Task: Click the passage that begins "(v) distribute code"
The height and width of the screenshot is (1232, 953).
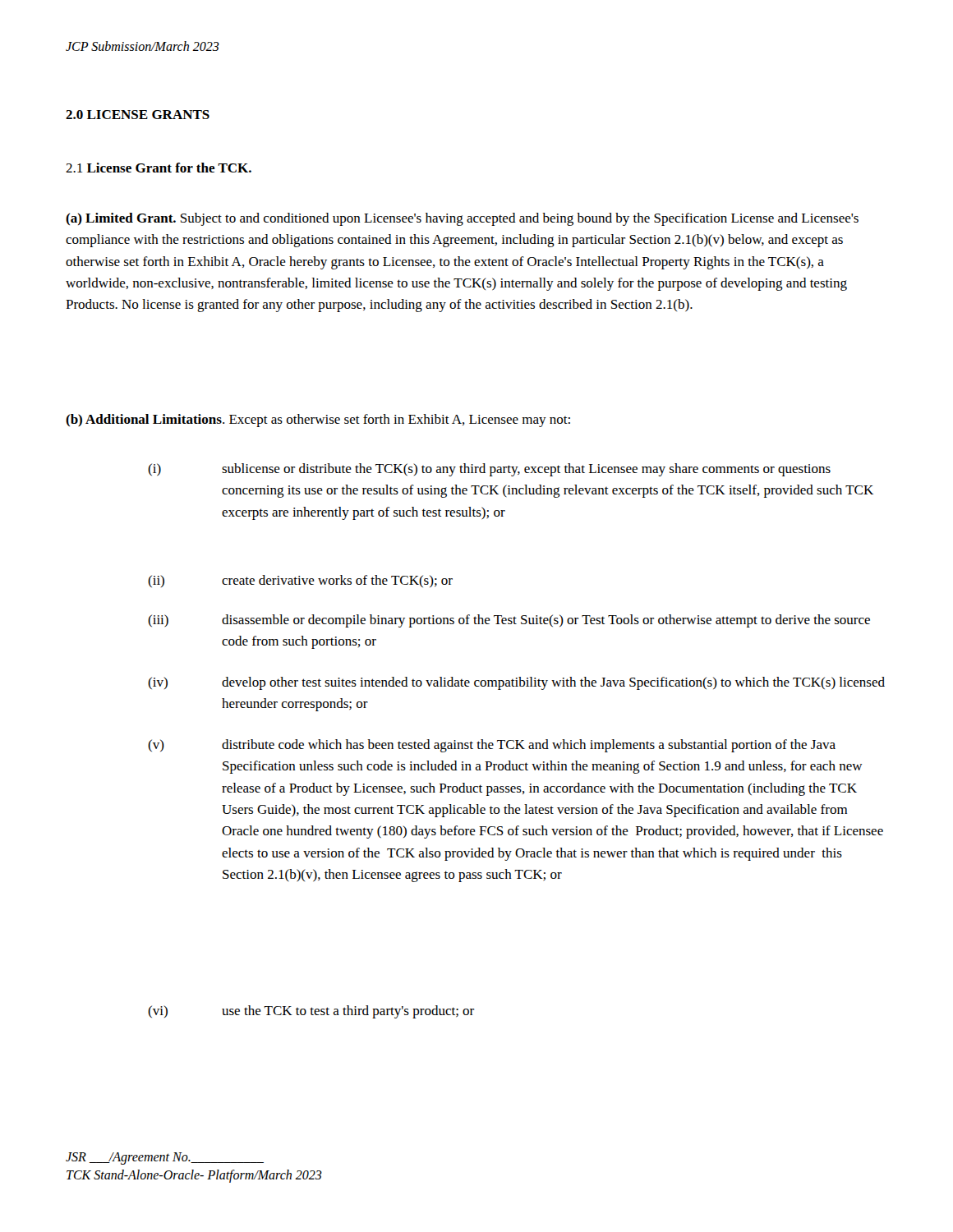Action: [x=476, y=810]
